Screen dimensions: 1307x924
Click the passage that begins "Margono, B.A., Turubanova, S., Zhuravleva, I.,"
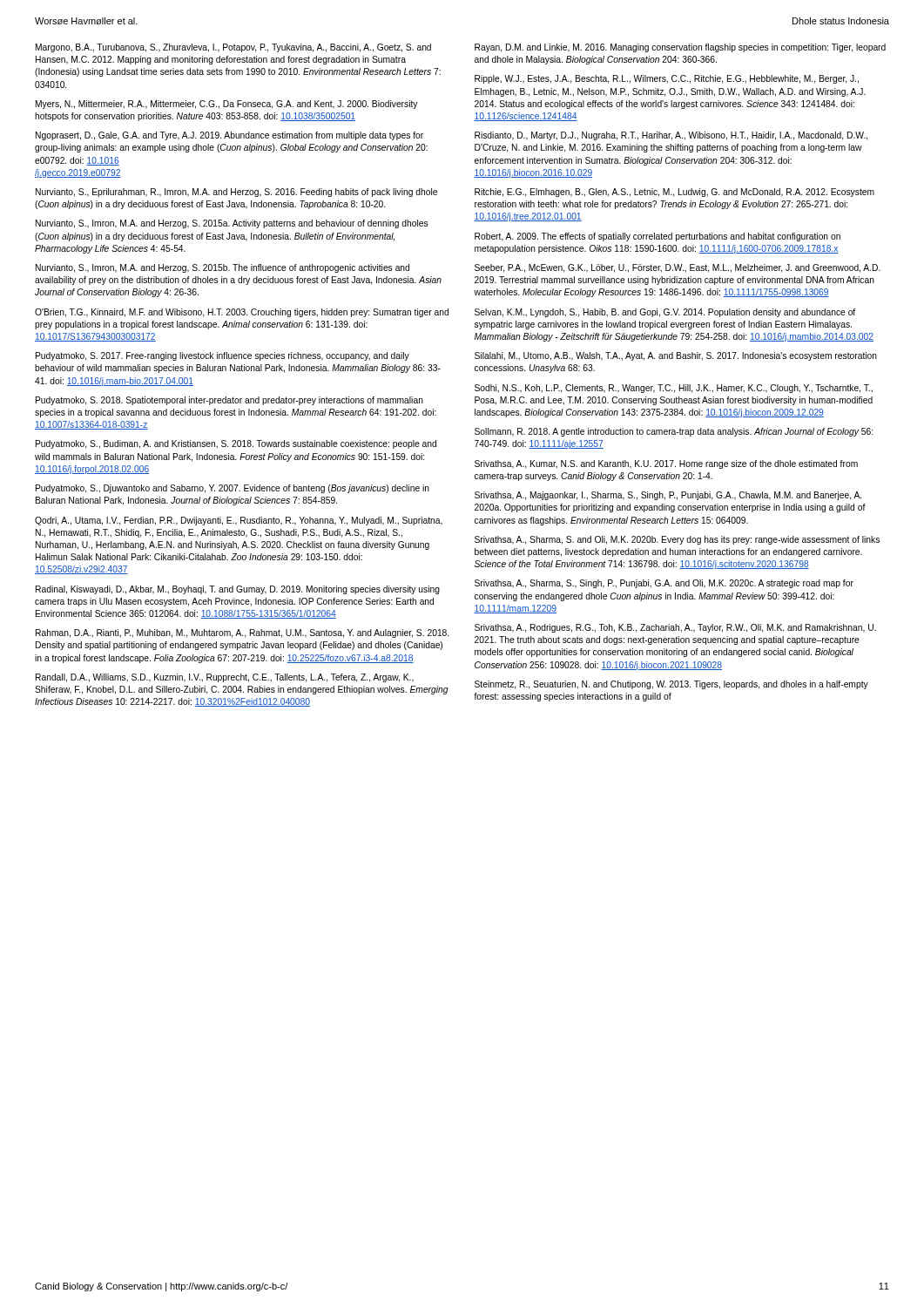(238, 66)
